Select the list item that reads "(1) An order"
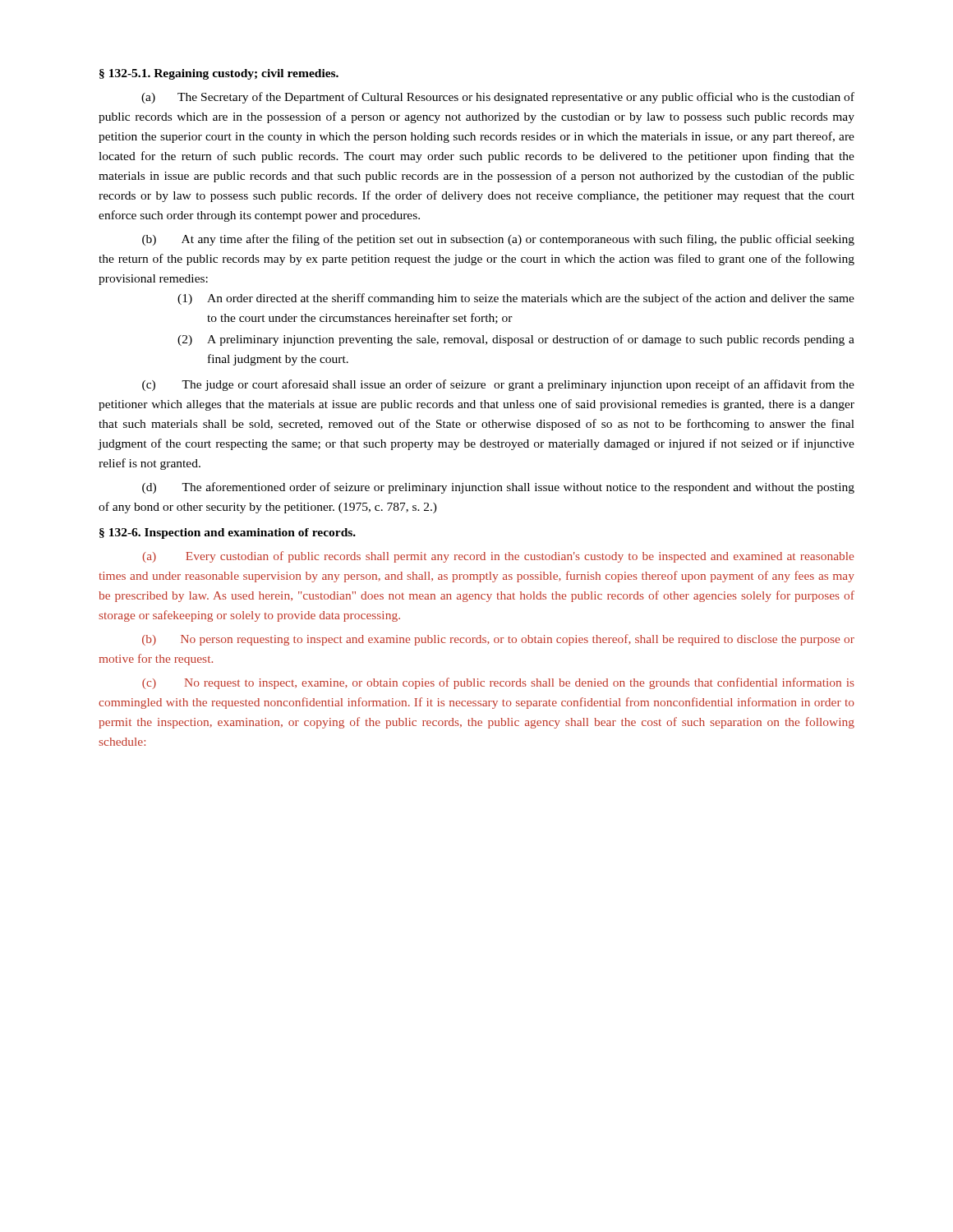 pos(516,308)
